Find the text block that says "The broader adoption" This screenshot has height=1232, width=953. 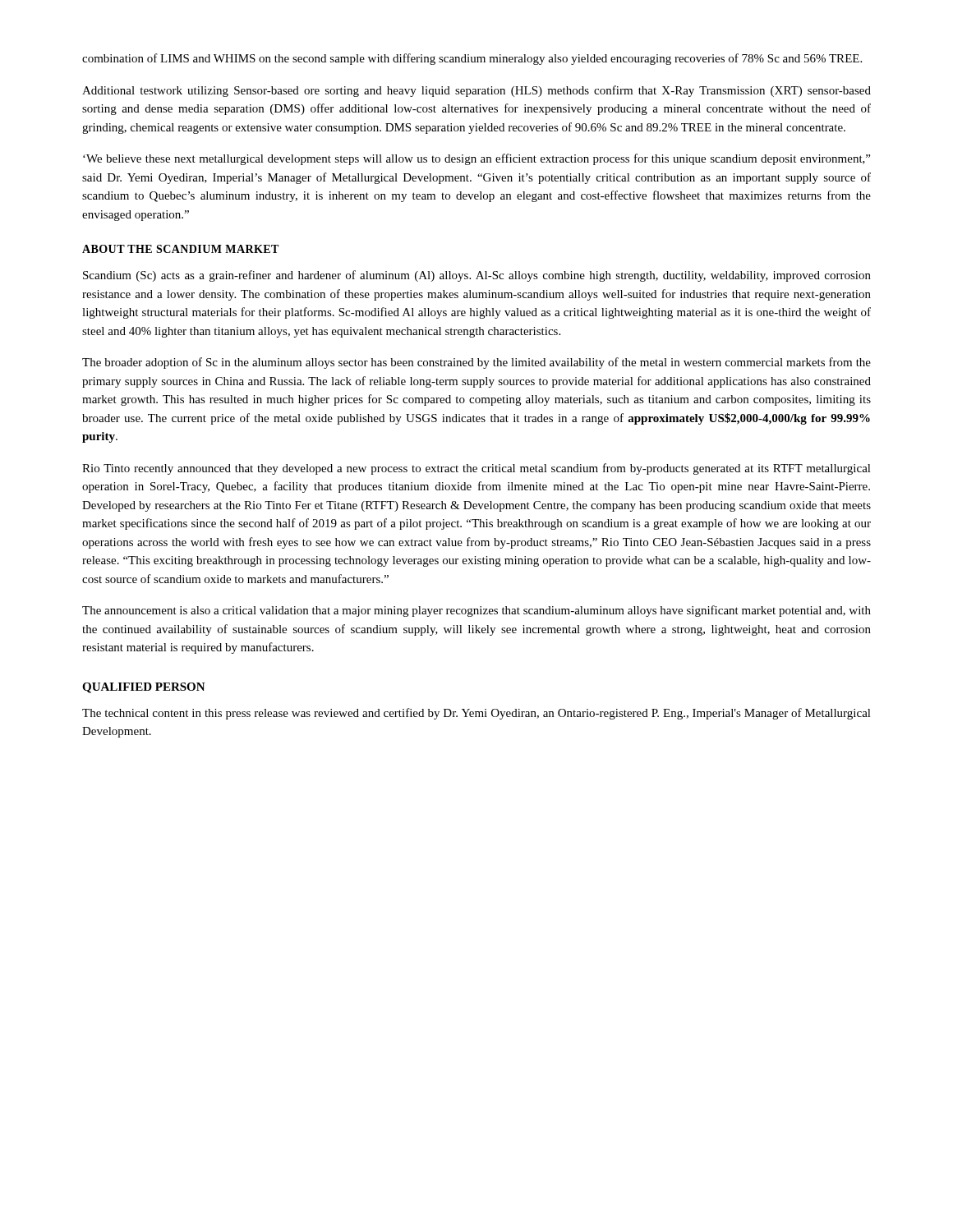tap(476, 399)
